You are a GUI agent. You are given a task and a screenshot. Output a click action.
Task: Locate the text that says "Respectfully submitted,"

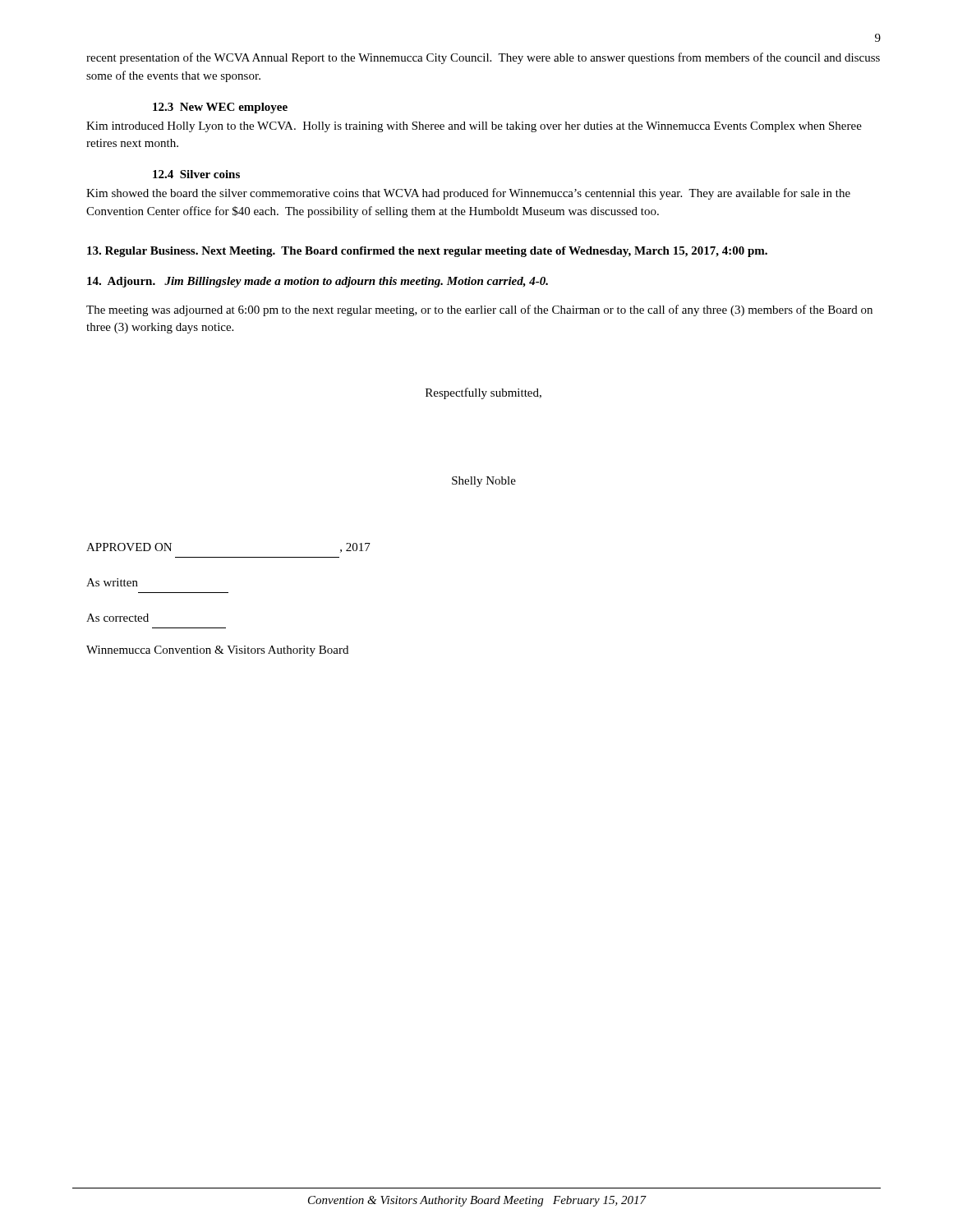point(483,393)
